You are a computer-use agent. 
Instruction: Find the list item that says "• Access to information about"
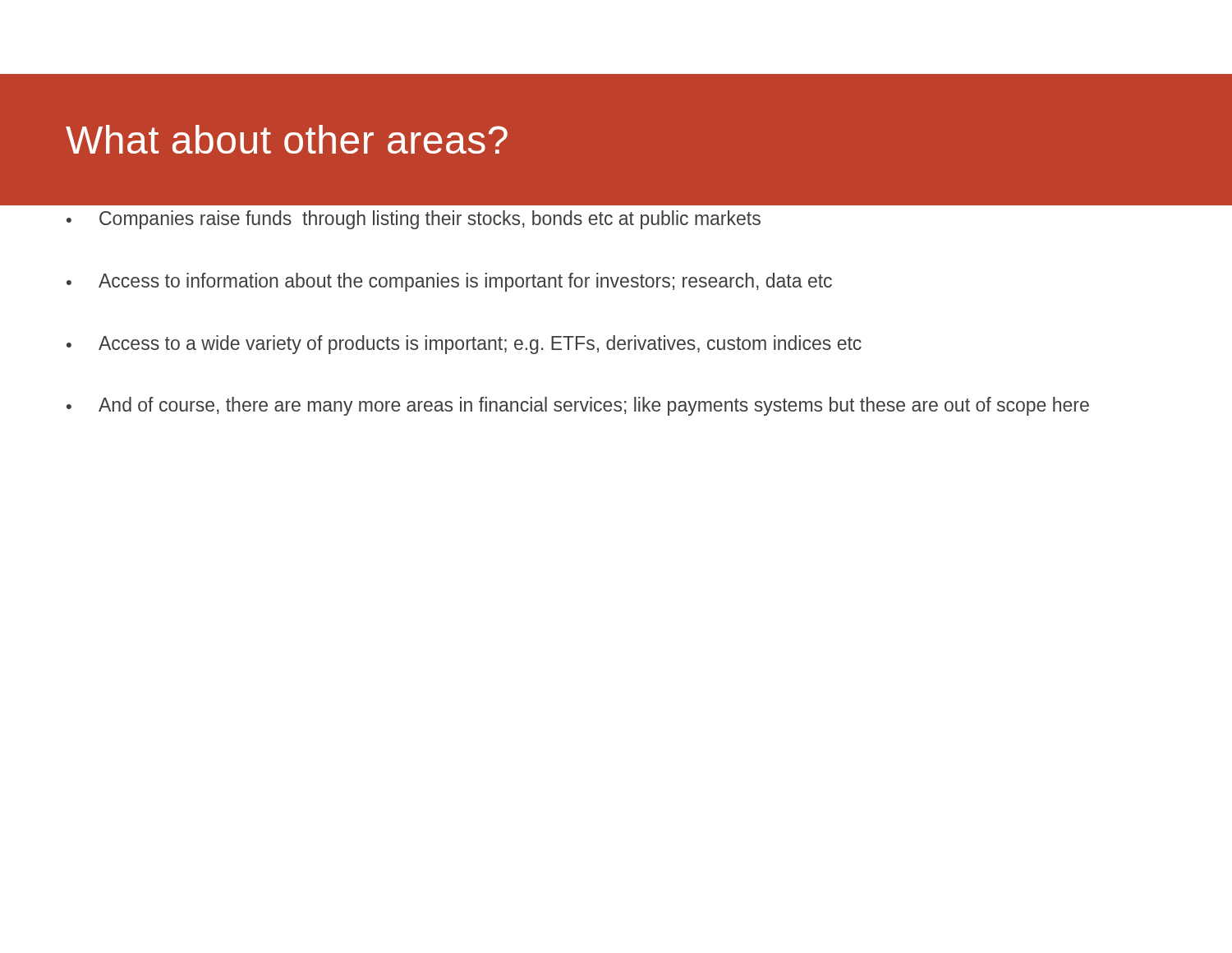(449, 282)
